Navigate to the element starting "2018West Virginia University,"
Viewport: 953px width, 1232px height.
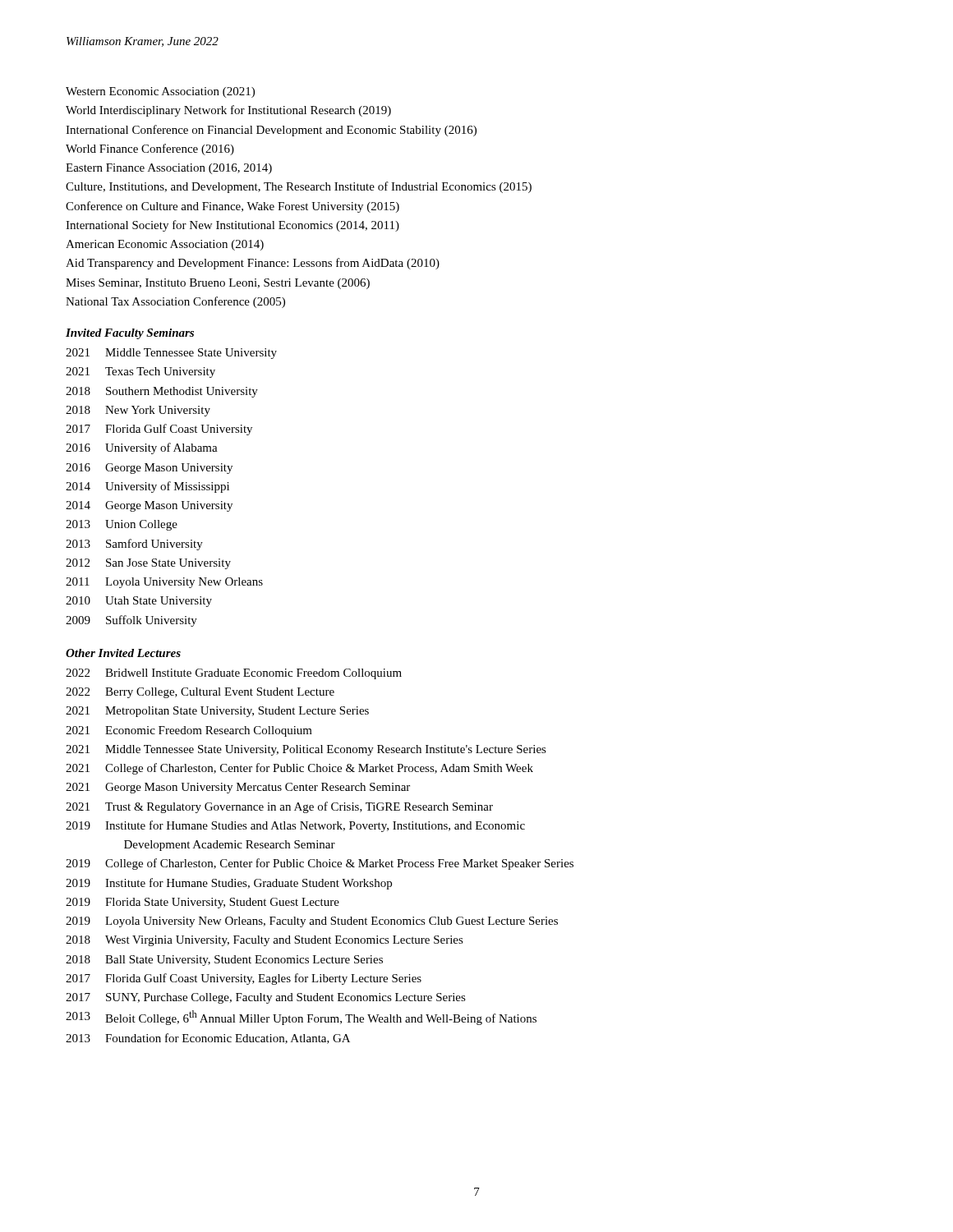[265, 941]
